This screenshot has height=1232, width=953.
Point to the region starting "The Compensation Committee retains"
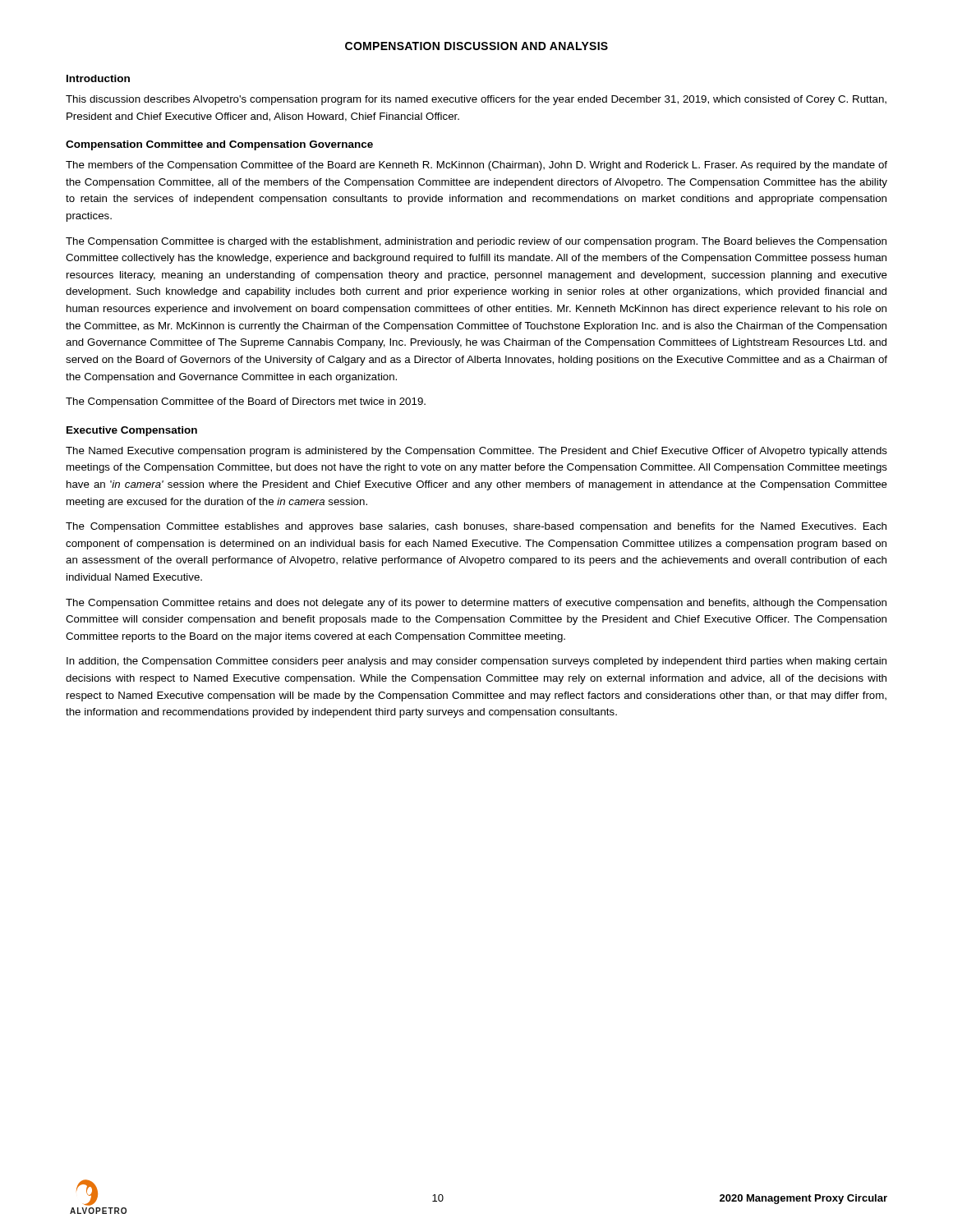pos(476,619)
